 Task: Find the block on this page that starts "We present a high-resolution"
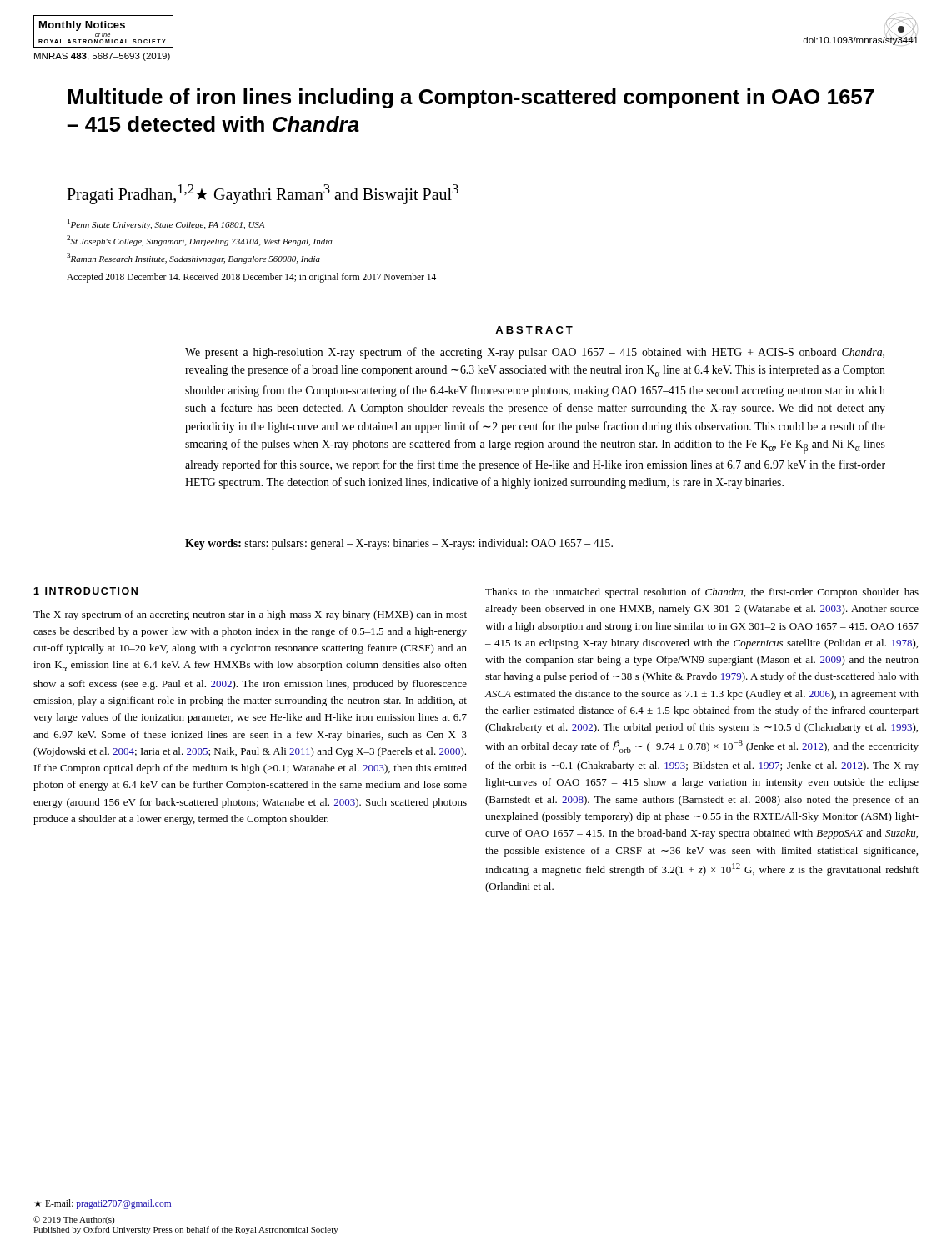point(535,417)
